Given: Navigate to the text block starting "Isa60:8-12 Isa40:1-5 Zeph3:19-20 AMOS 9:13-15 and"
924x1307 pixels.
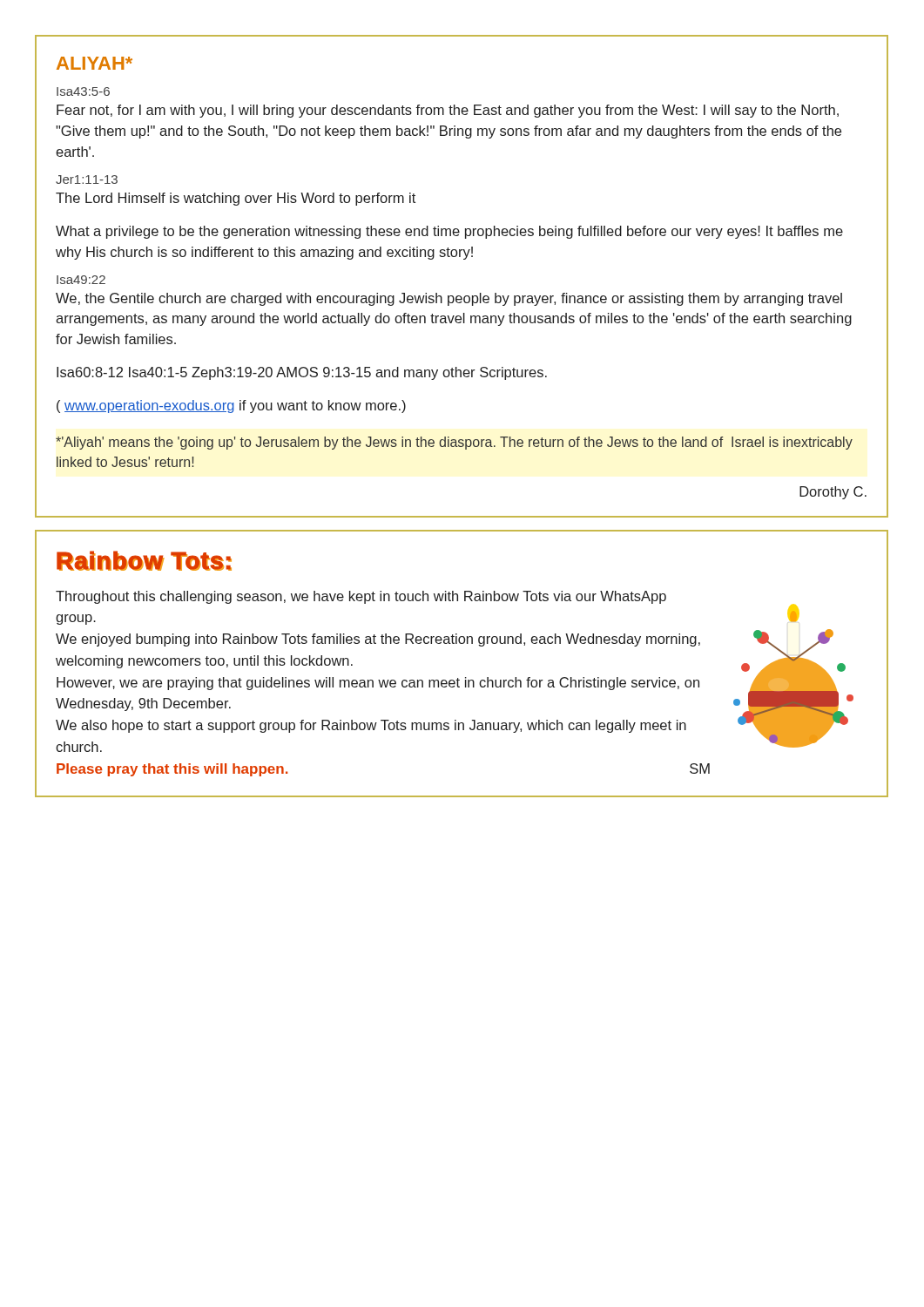Looking at the screenshot, I should [462, 373].
